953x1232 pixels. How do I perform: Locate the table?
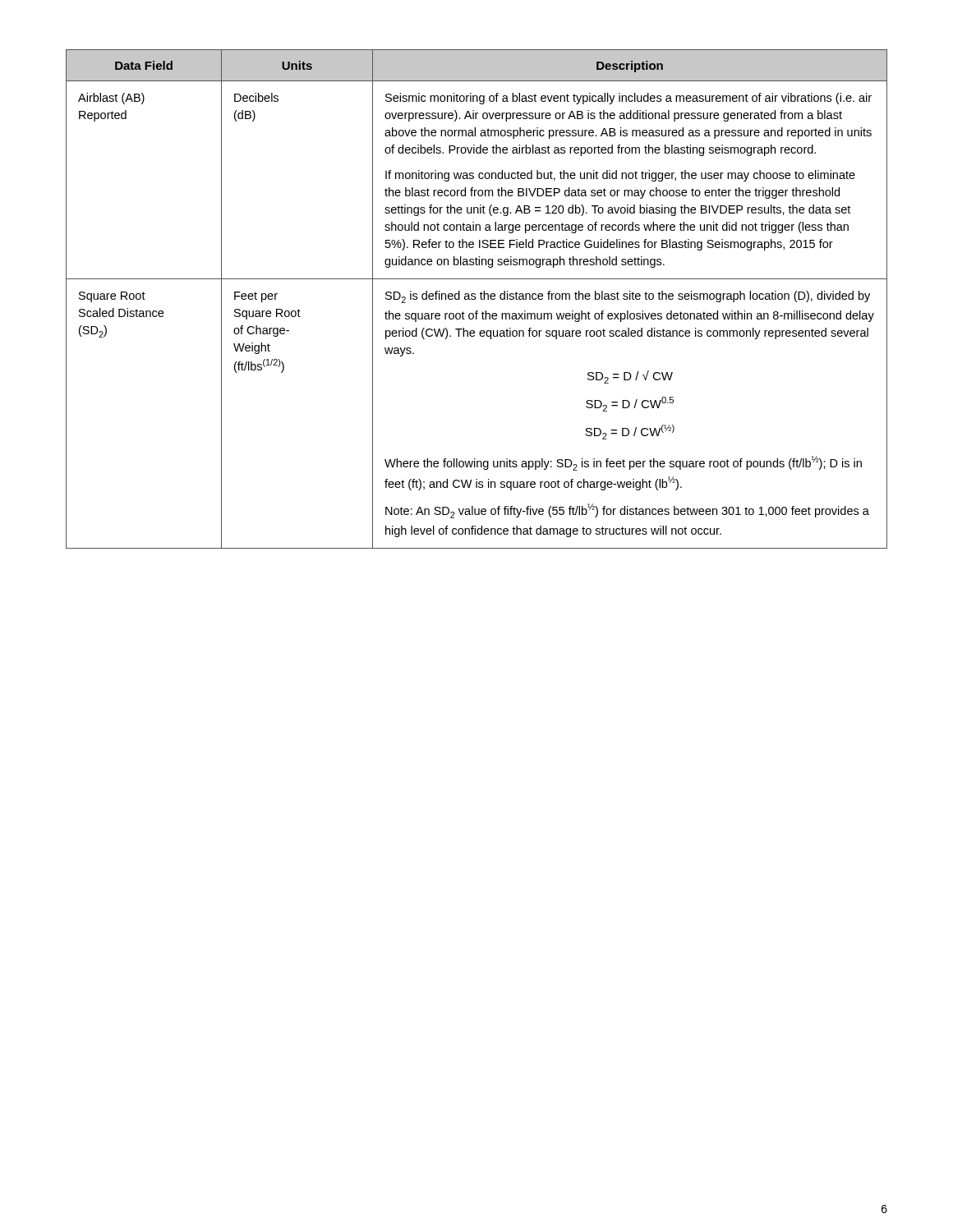pos(476,299)
